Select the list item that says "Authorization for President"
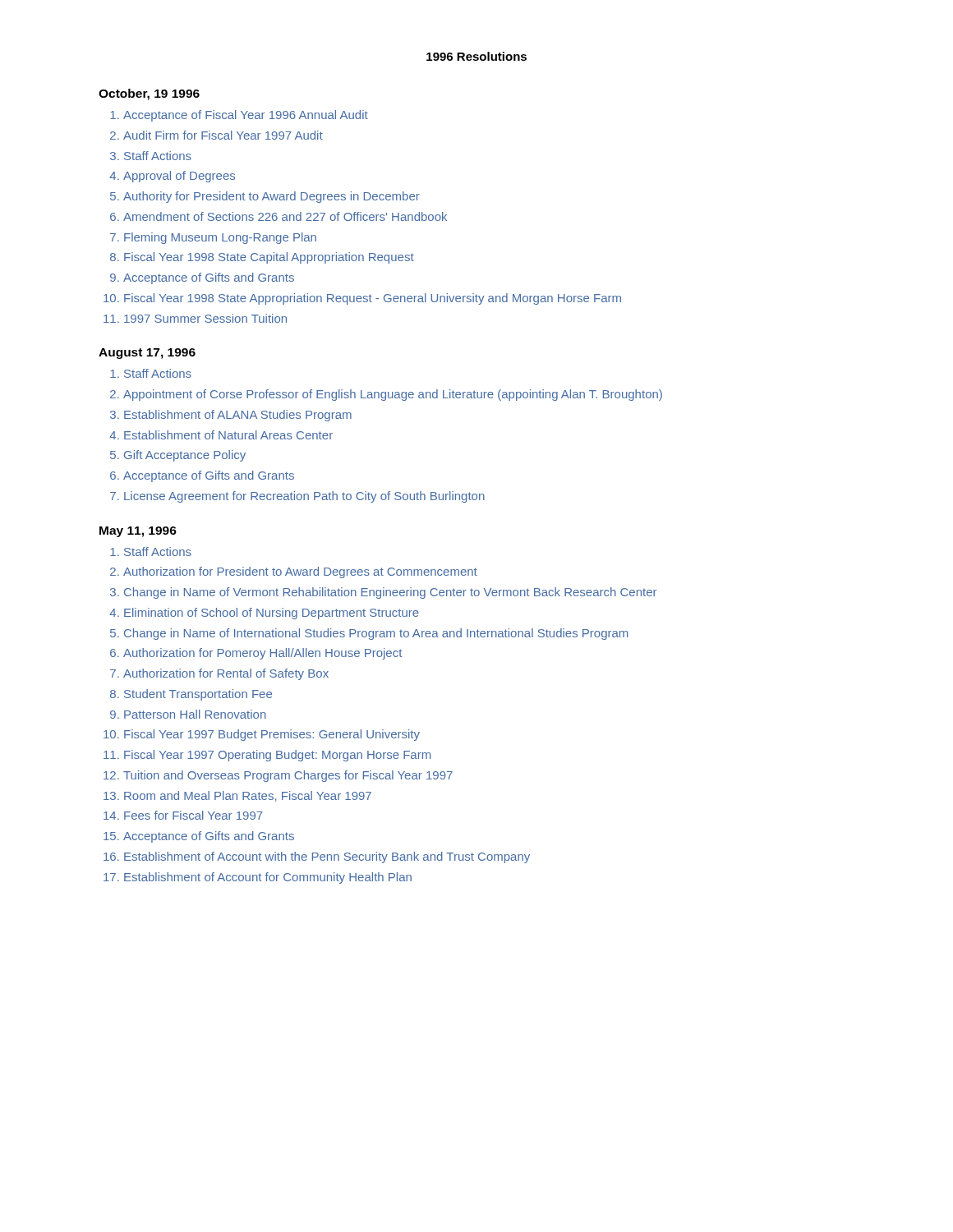The image size is (953, 1232). 300,572
